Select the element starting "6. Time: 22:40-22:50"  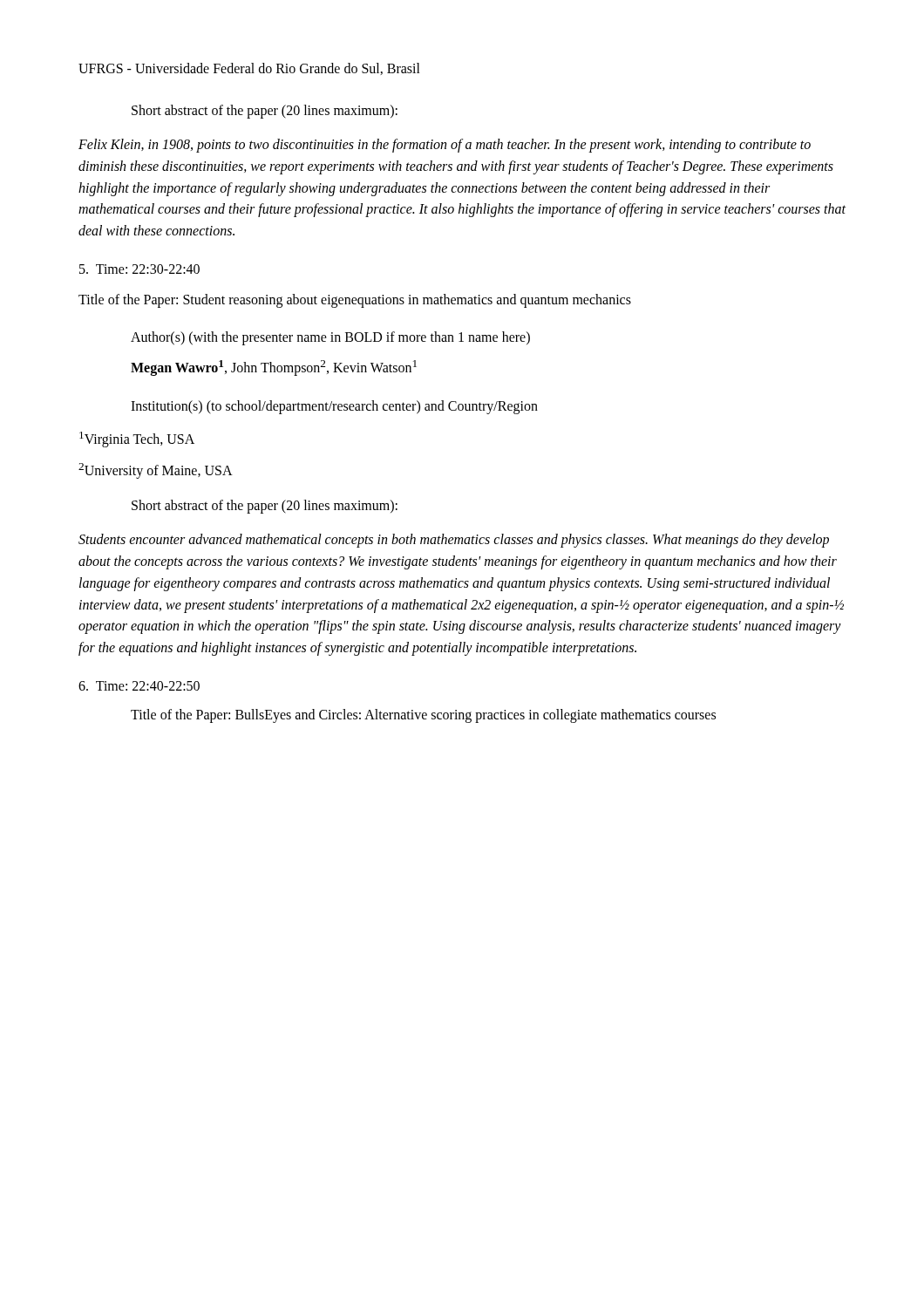pyautogui.click(x=139, y=686)
